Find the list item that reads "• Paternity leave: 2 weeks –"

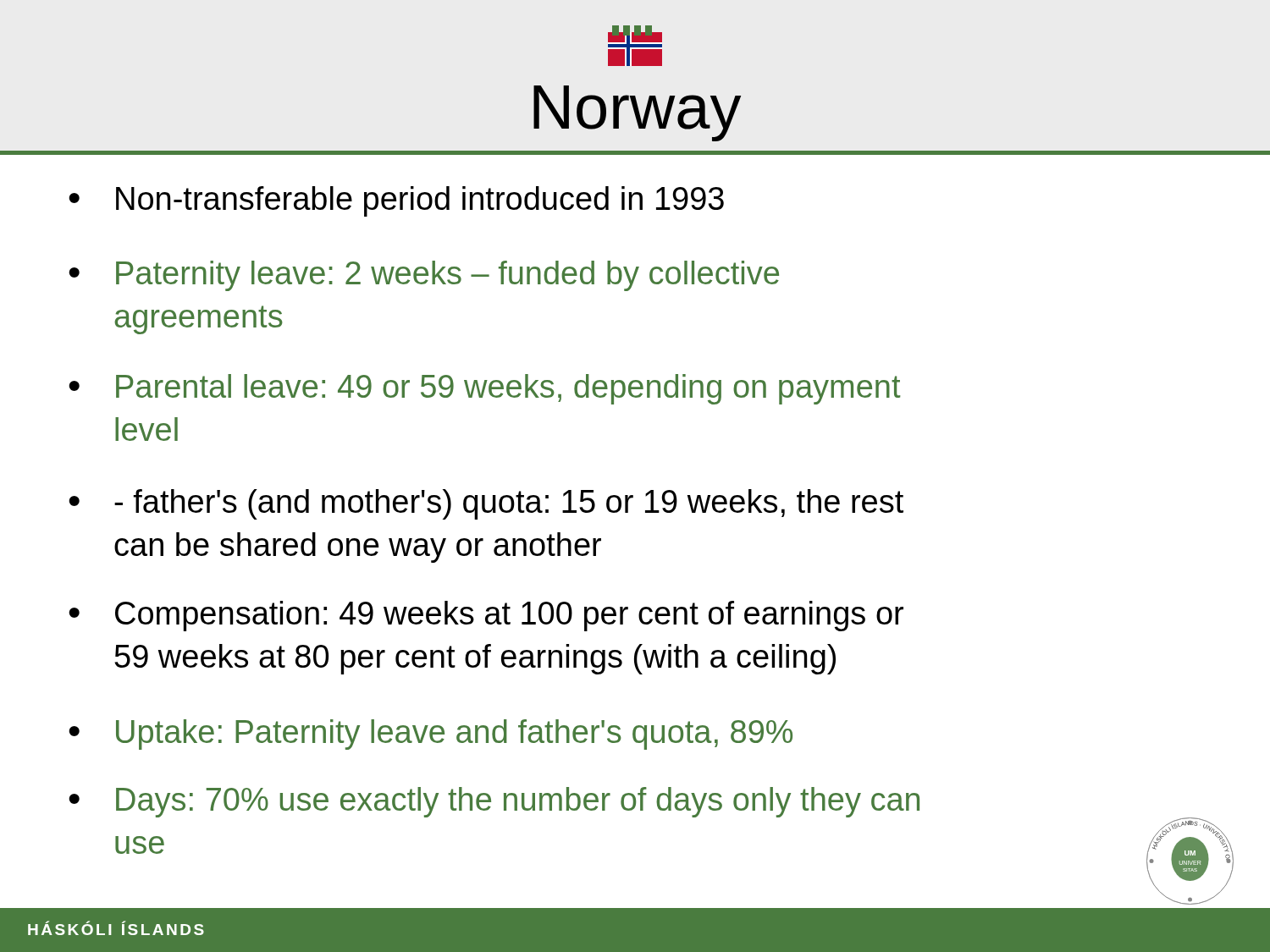point(424,296)
